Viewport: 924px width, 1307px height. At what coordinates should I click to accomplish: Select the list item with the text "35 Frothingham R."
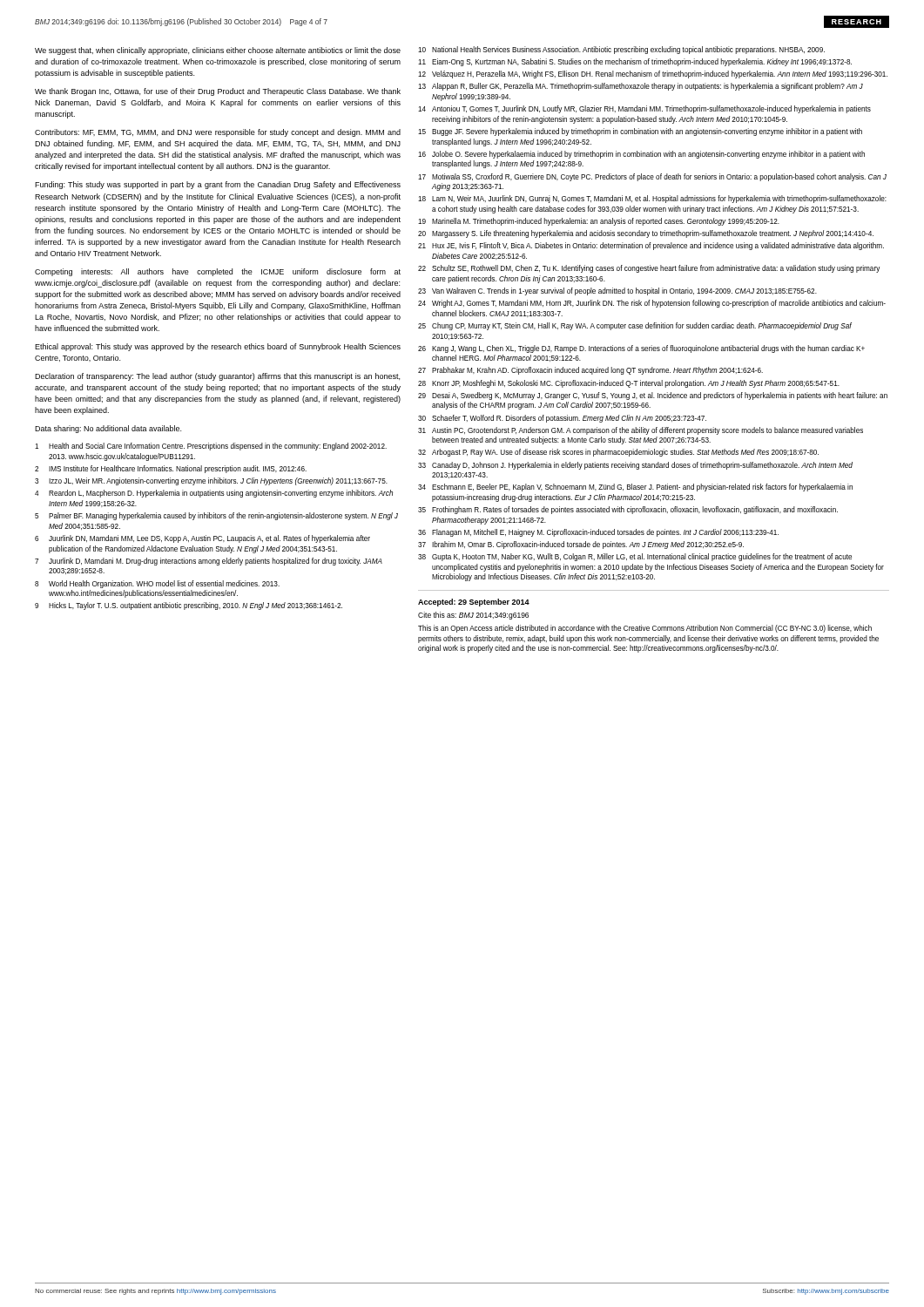[654, 516]
